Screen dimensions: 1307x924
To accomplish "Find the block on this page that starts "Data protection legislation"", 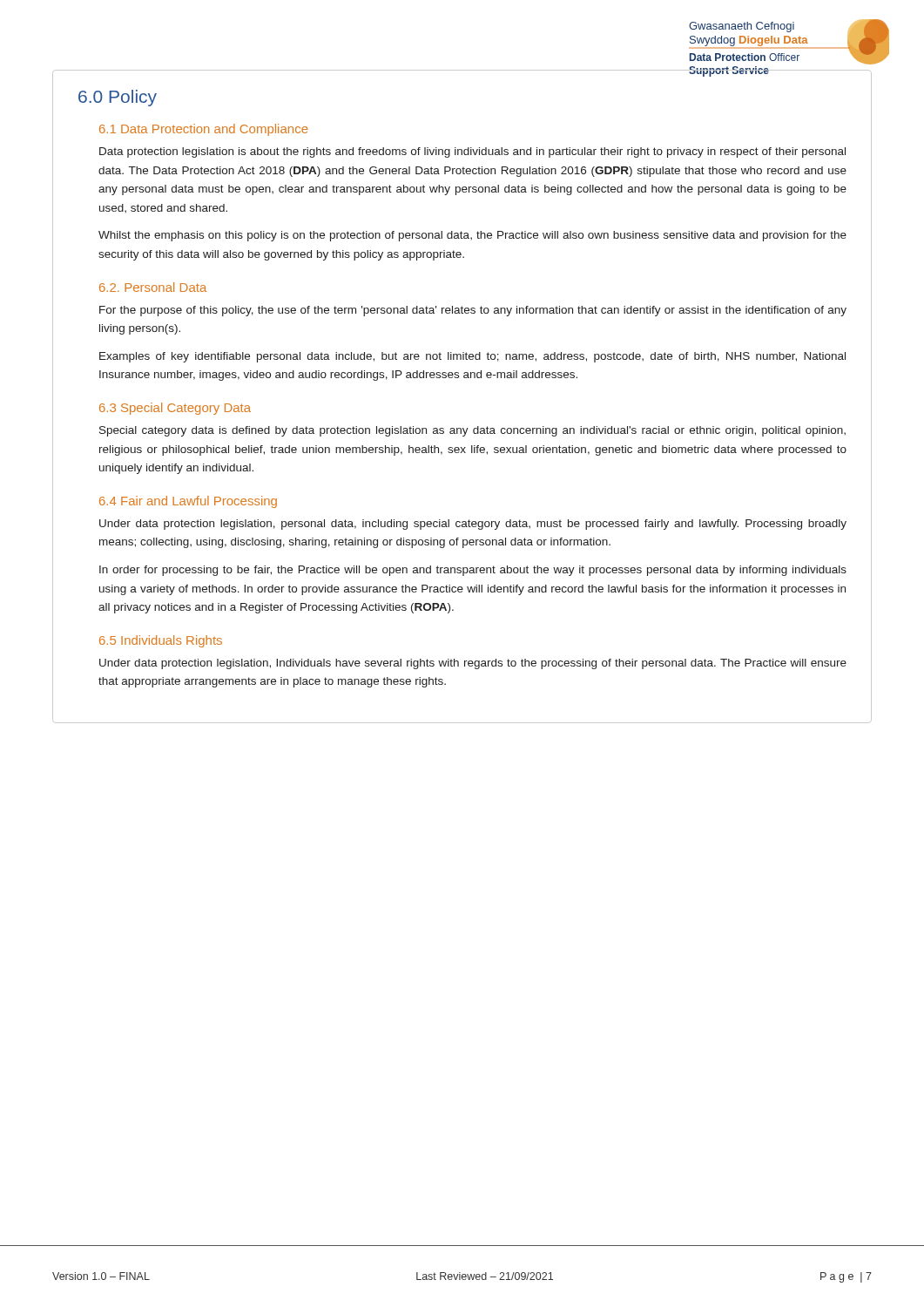I will click(472, 179).
